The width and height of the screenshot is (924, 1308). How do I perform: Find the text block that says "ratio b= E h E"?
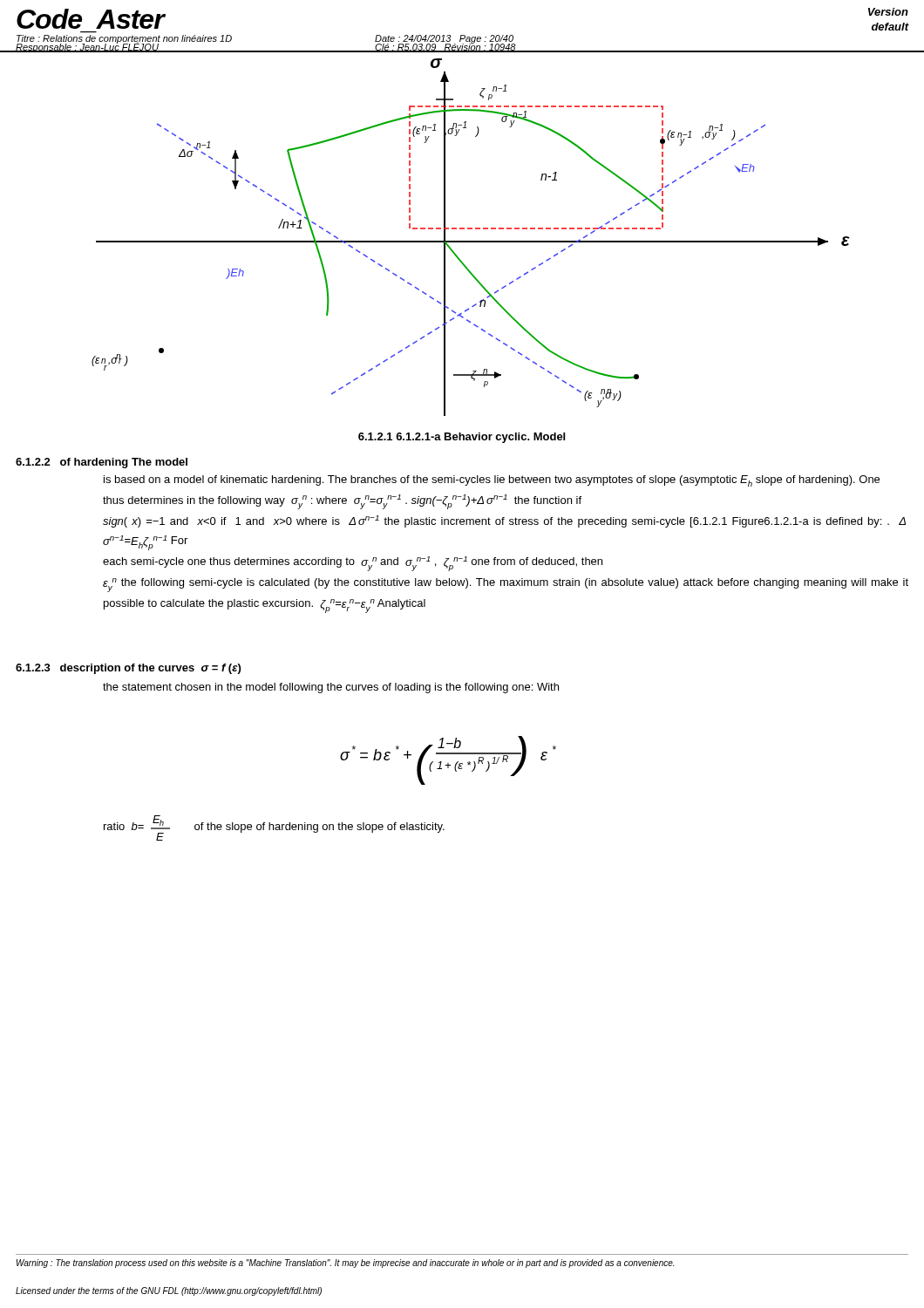click(274, 828)
